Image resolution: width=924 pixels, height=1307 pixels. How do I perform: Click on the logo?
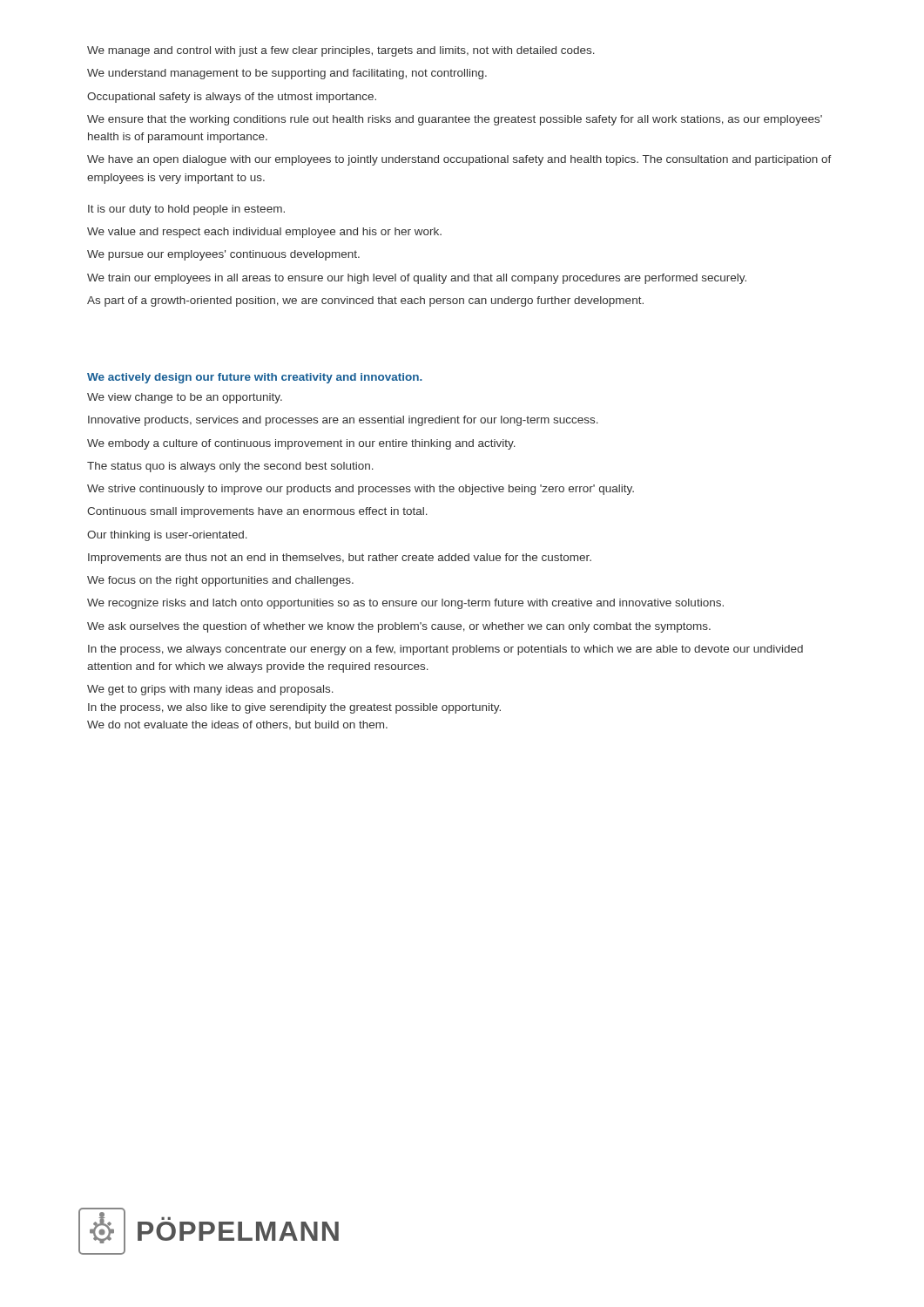(210, 1231)
